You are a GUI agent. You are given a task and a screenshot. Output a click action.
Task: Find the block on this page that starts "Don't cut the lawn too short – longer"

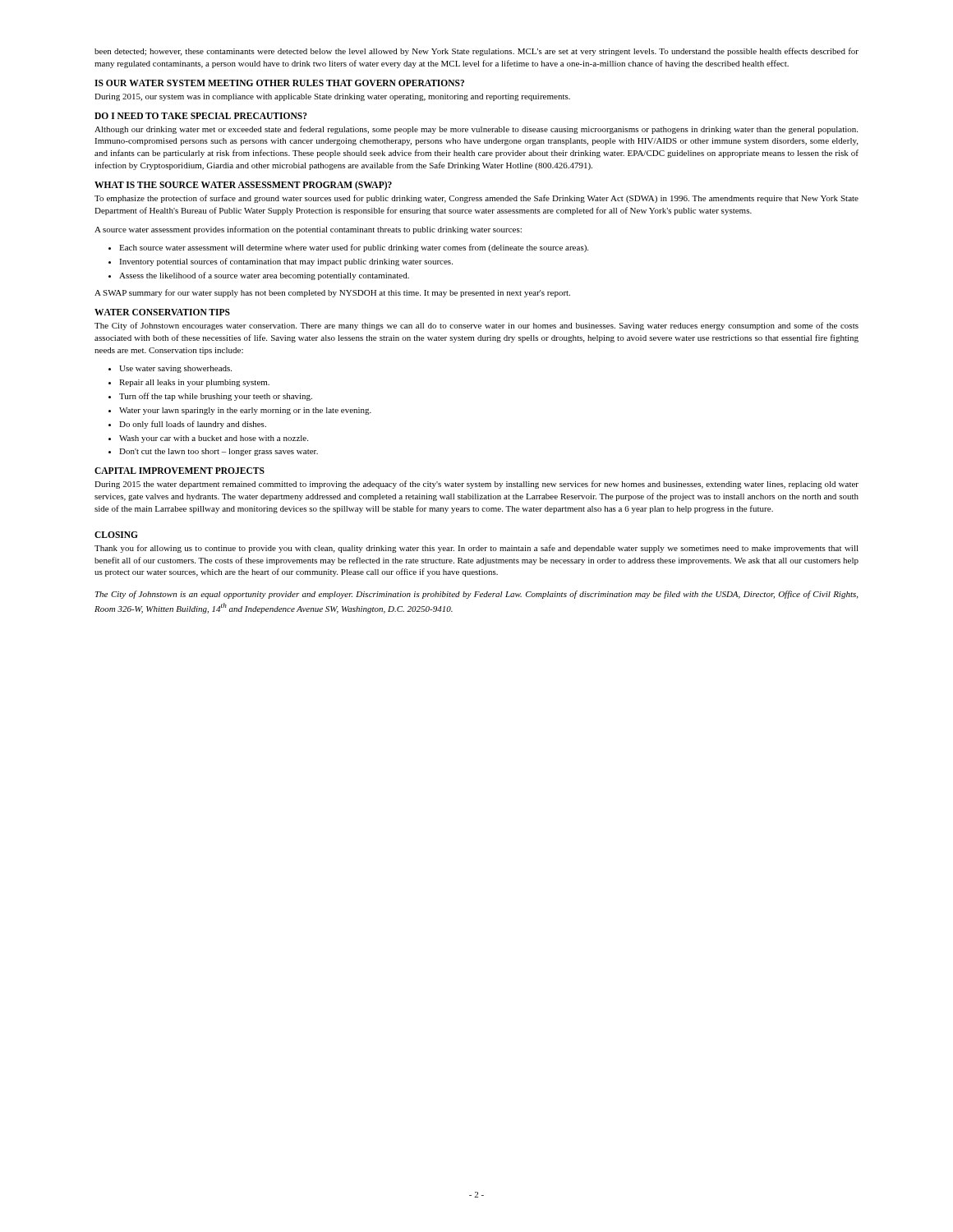[219, 451]
